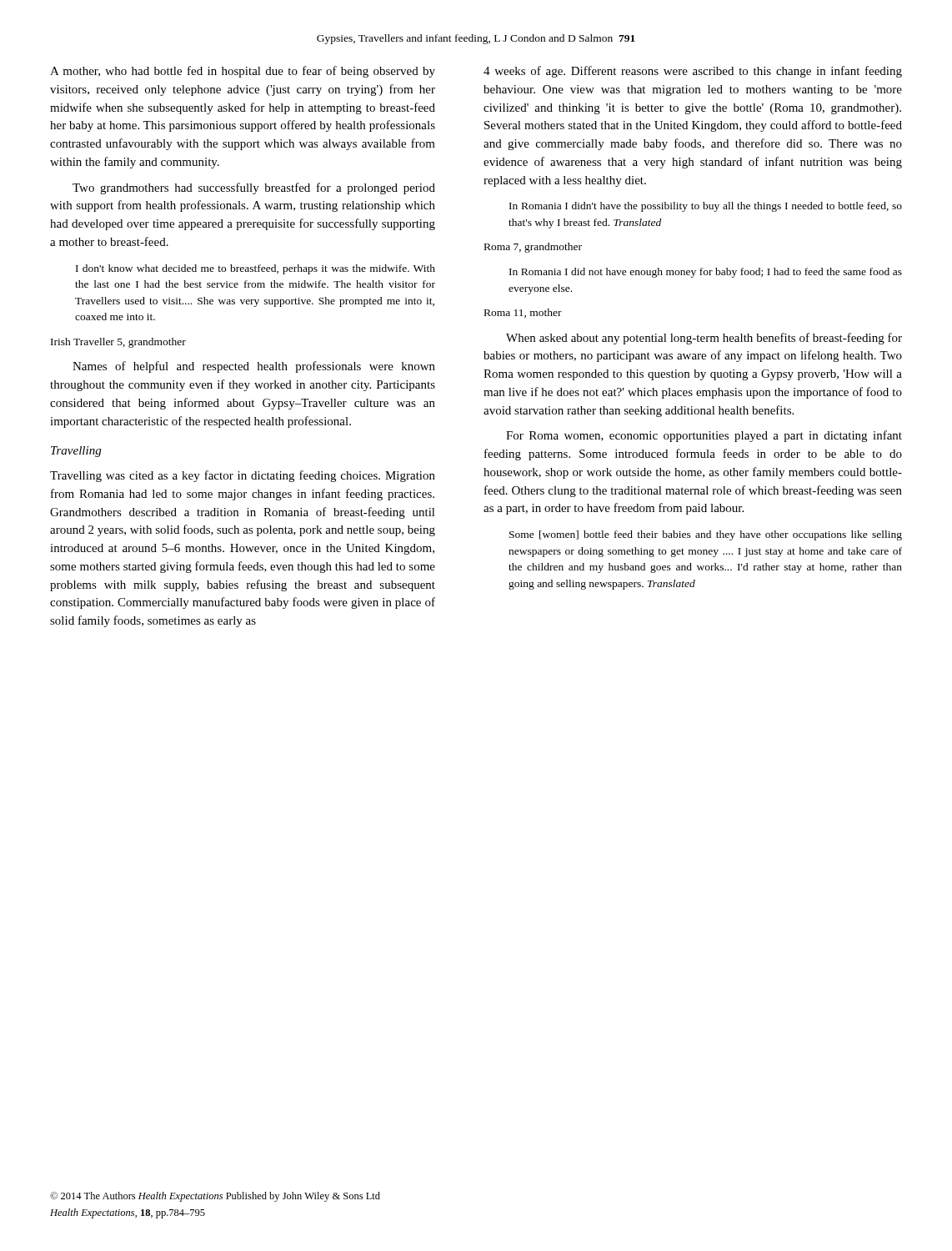Select the passage starting "In Romania I didn't have the possibility to"
The width and height of the screenshot is (952, 1251).
pos(705,214)
